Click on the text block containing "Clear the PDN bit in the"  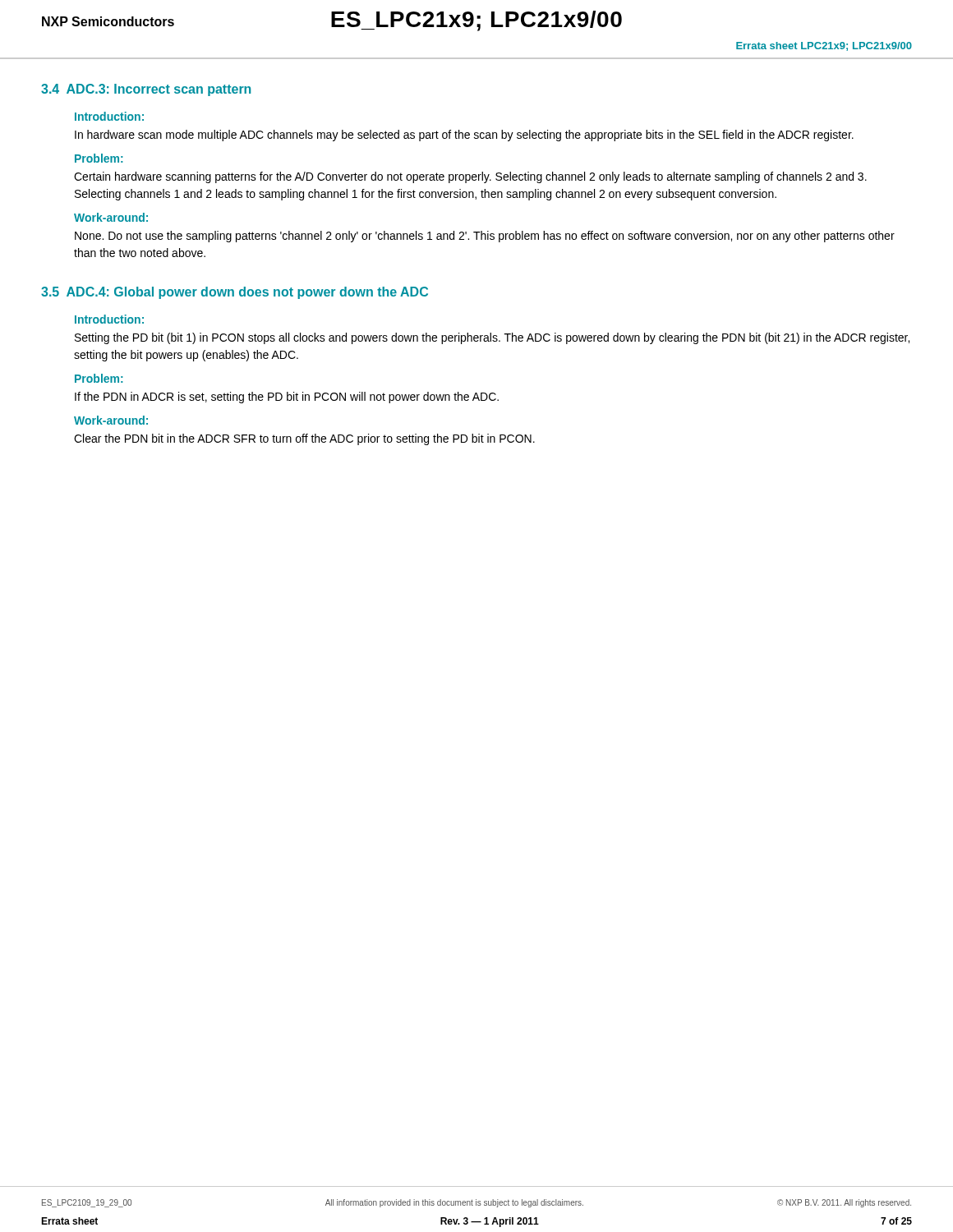coord(305,439)
